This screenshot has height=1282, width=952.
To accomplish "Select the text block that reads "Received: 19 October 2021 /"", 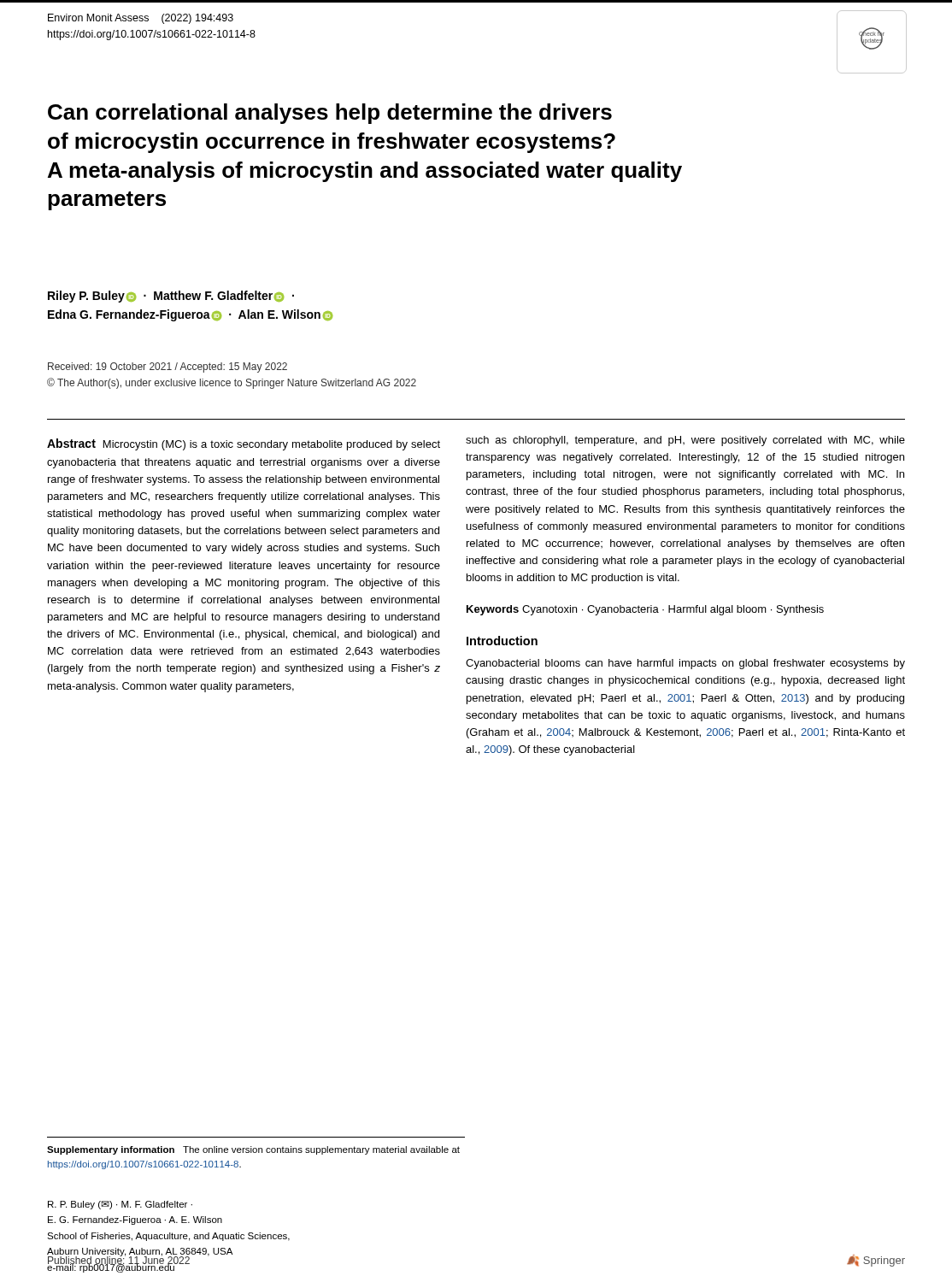I will (x=167, y=368).
